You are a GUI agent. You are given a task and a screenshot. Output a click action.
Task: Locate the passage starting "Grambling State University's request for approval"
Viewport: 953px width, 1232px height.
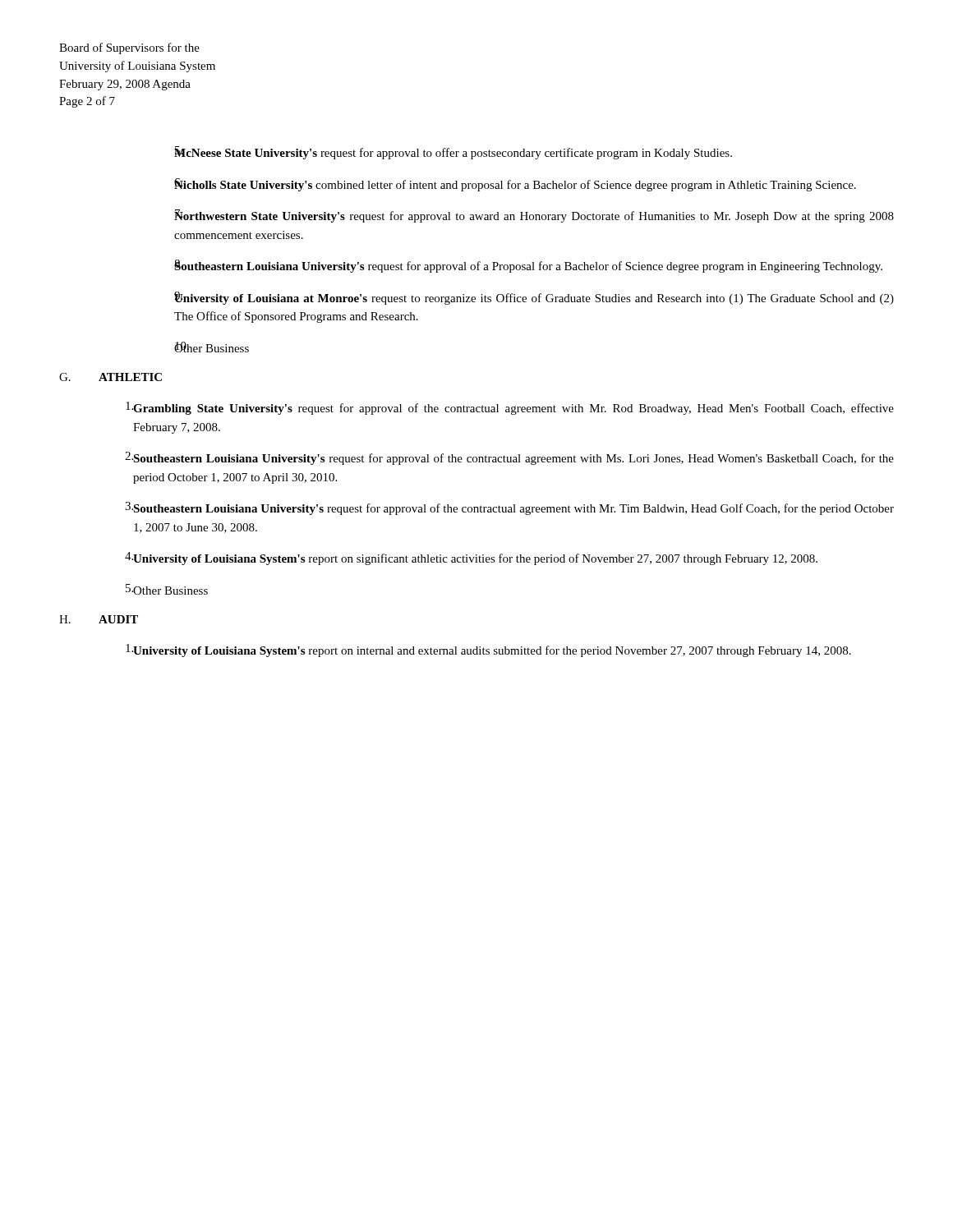click(476, 418)
